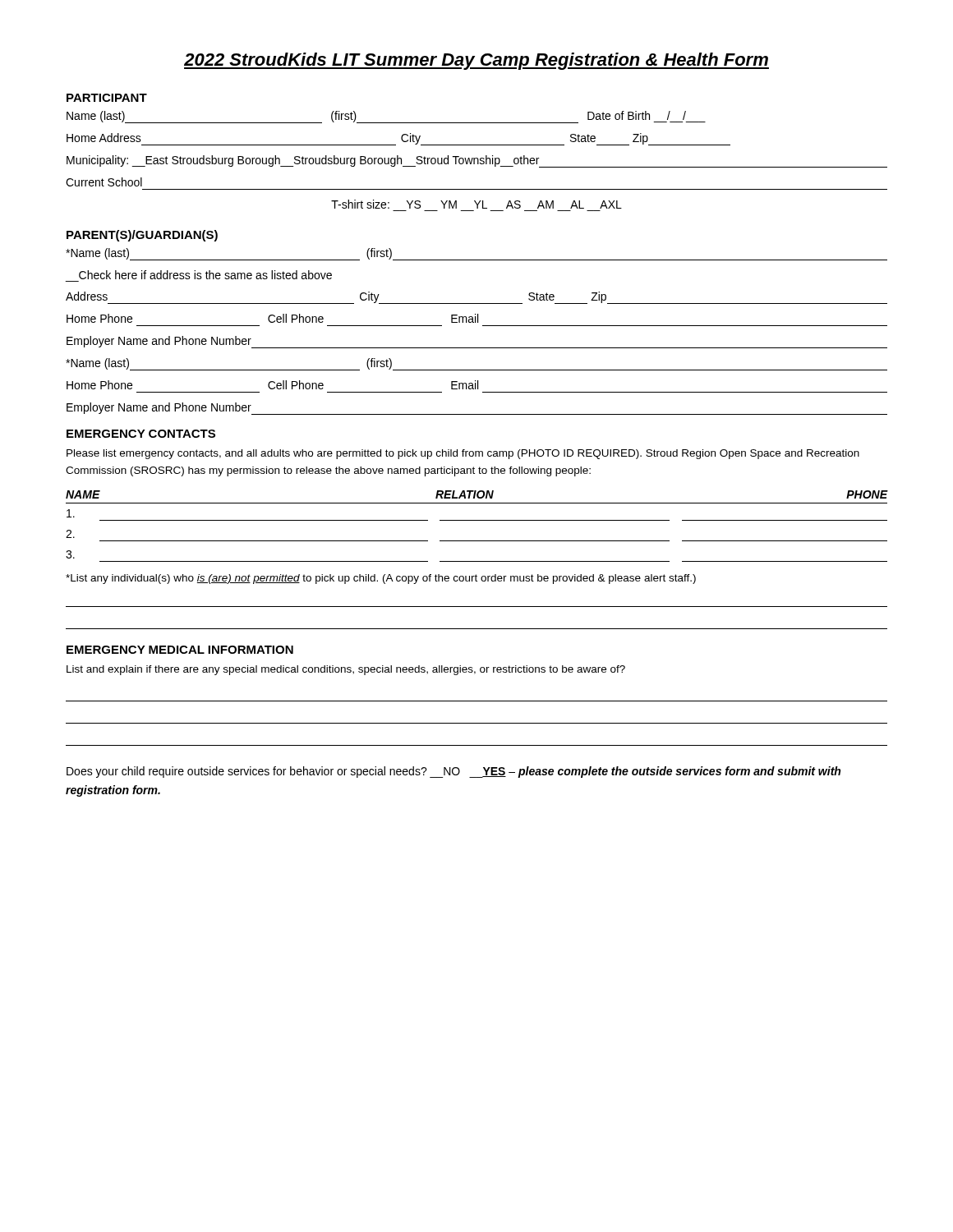The width and height of the screenshot is (953, 1232).
Task: Locate the text block with the text "List and explain if there are any"
Action: (346, 669)
